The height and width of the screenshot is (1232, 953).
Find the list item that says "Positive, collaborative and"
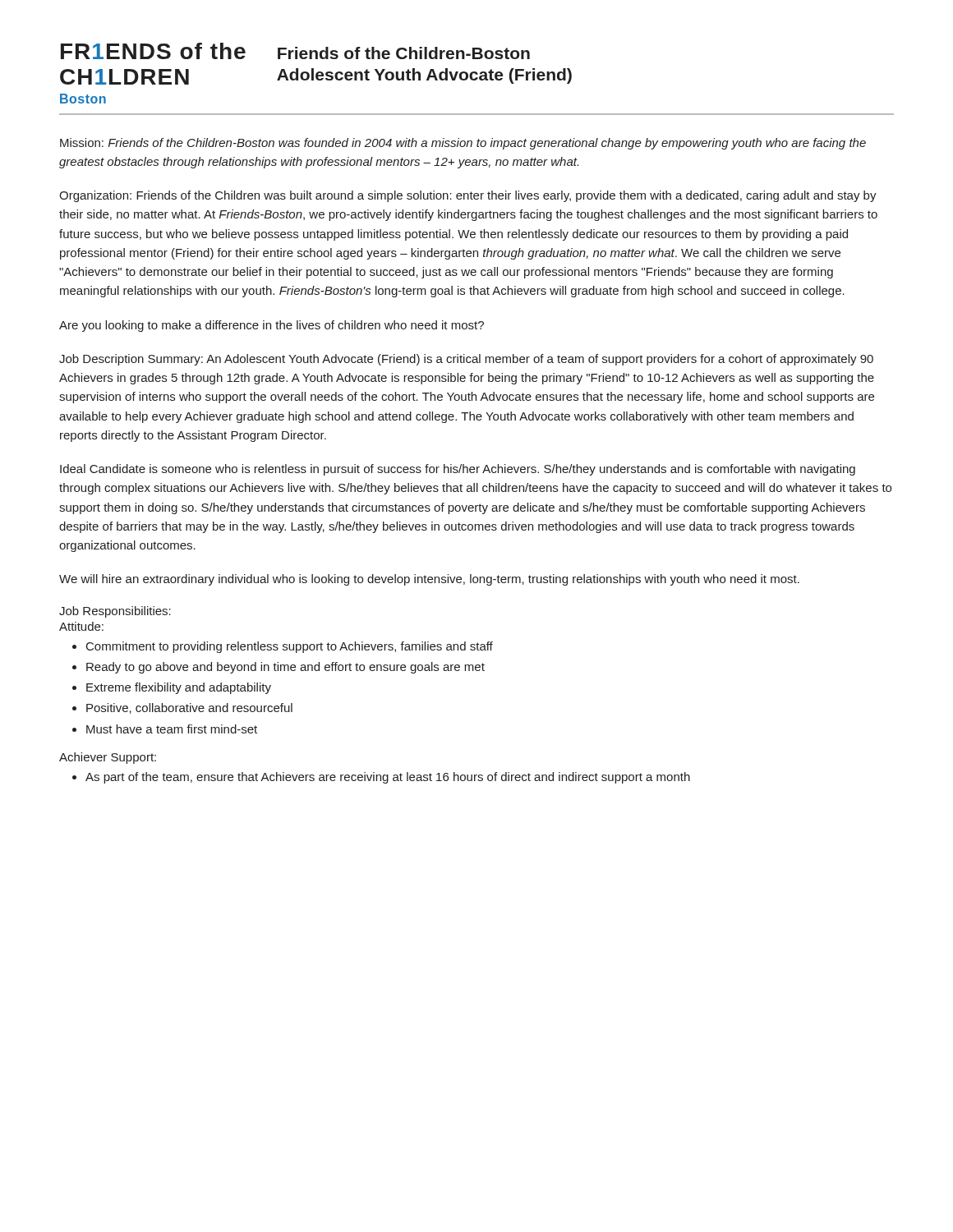pyautogui.click(x=189, y=708)
